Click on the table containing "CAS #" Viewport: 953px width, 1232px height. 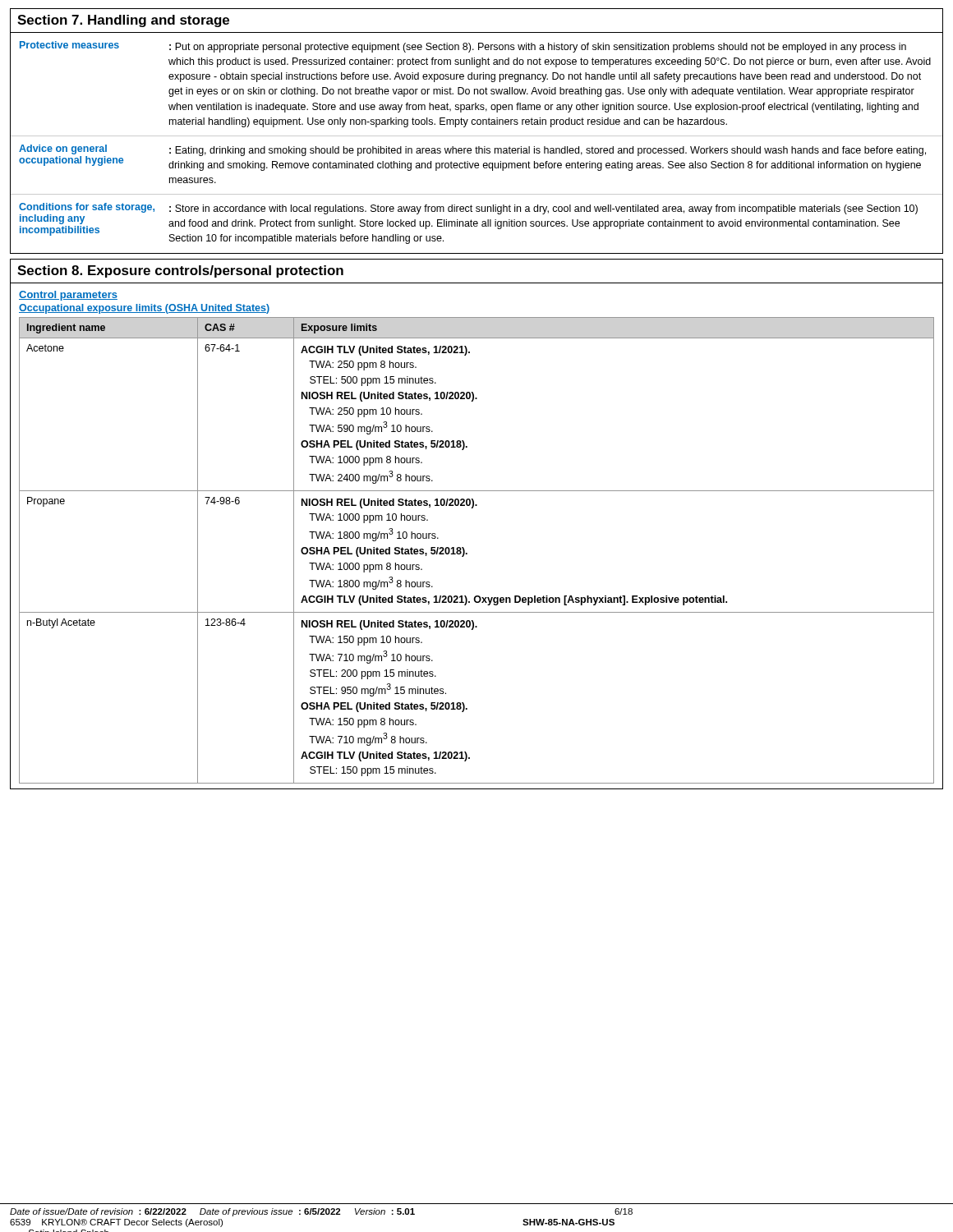(476, 550)
